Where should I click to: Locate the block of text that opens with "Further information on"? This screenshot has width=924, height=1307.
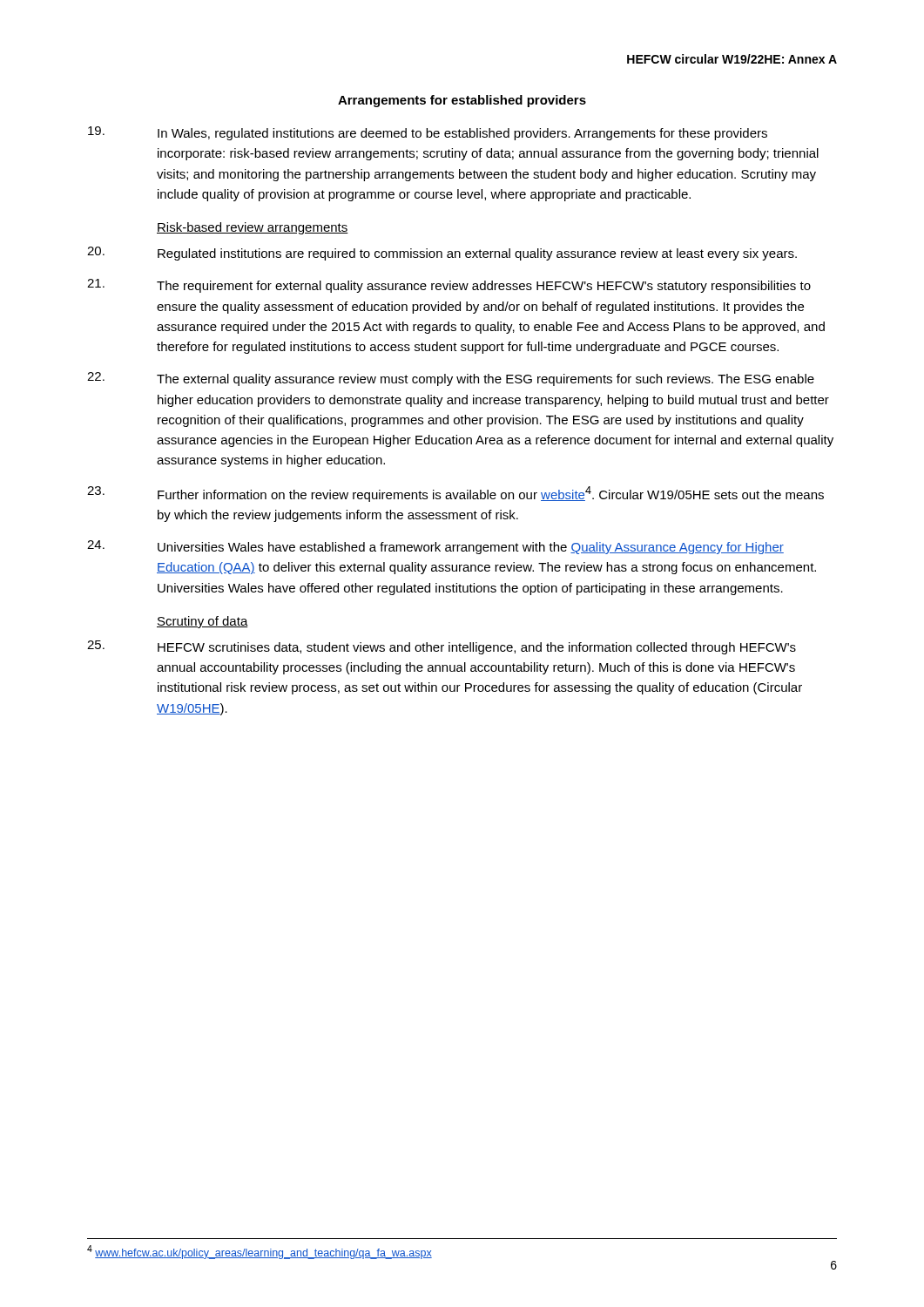coord(462,503)
